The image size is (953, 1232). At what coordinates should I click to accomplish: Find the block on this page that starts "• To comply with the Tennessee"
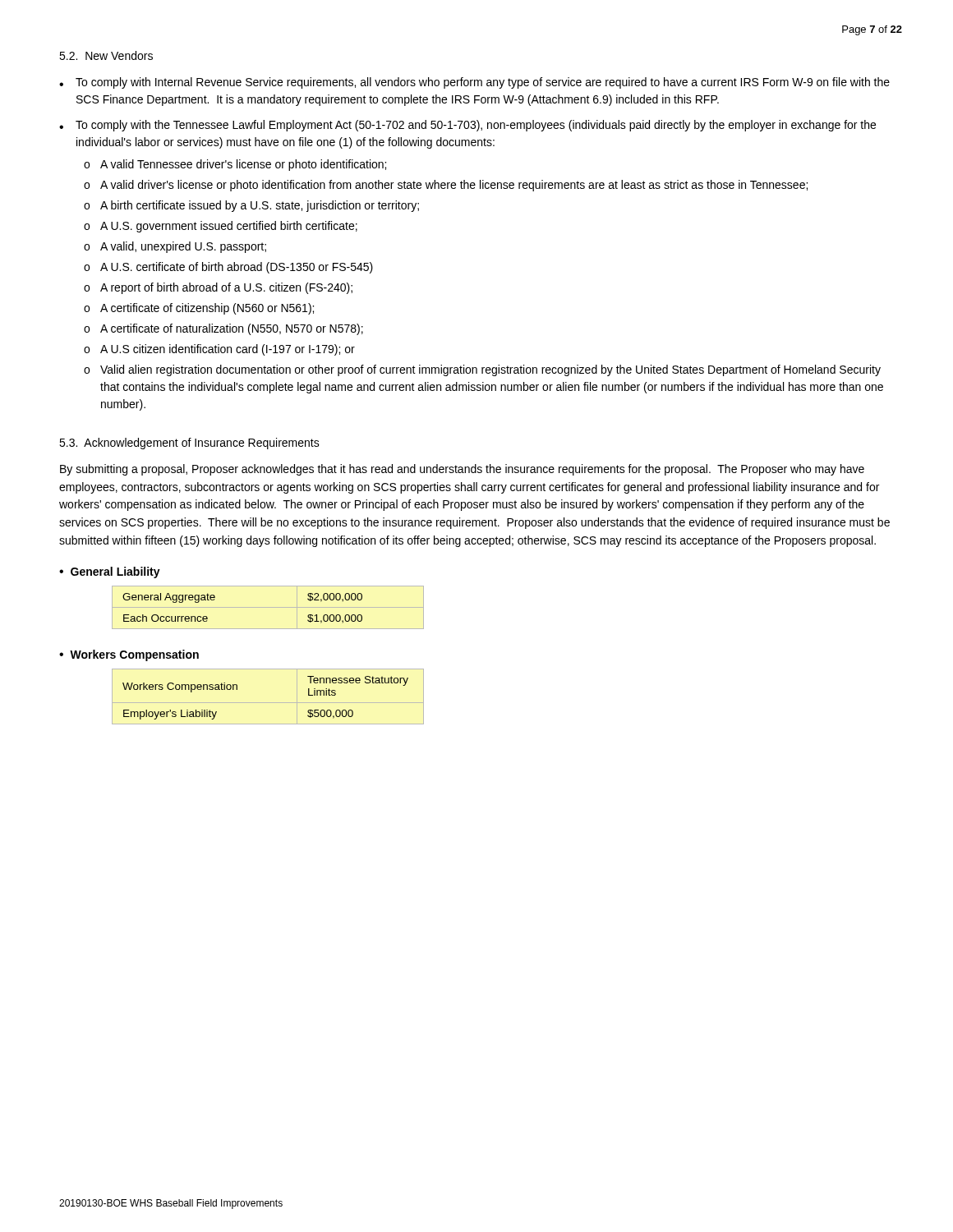coord(467,126)
